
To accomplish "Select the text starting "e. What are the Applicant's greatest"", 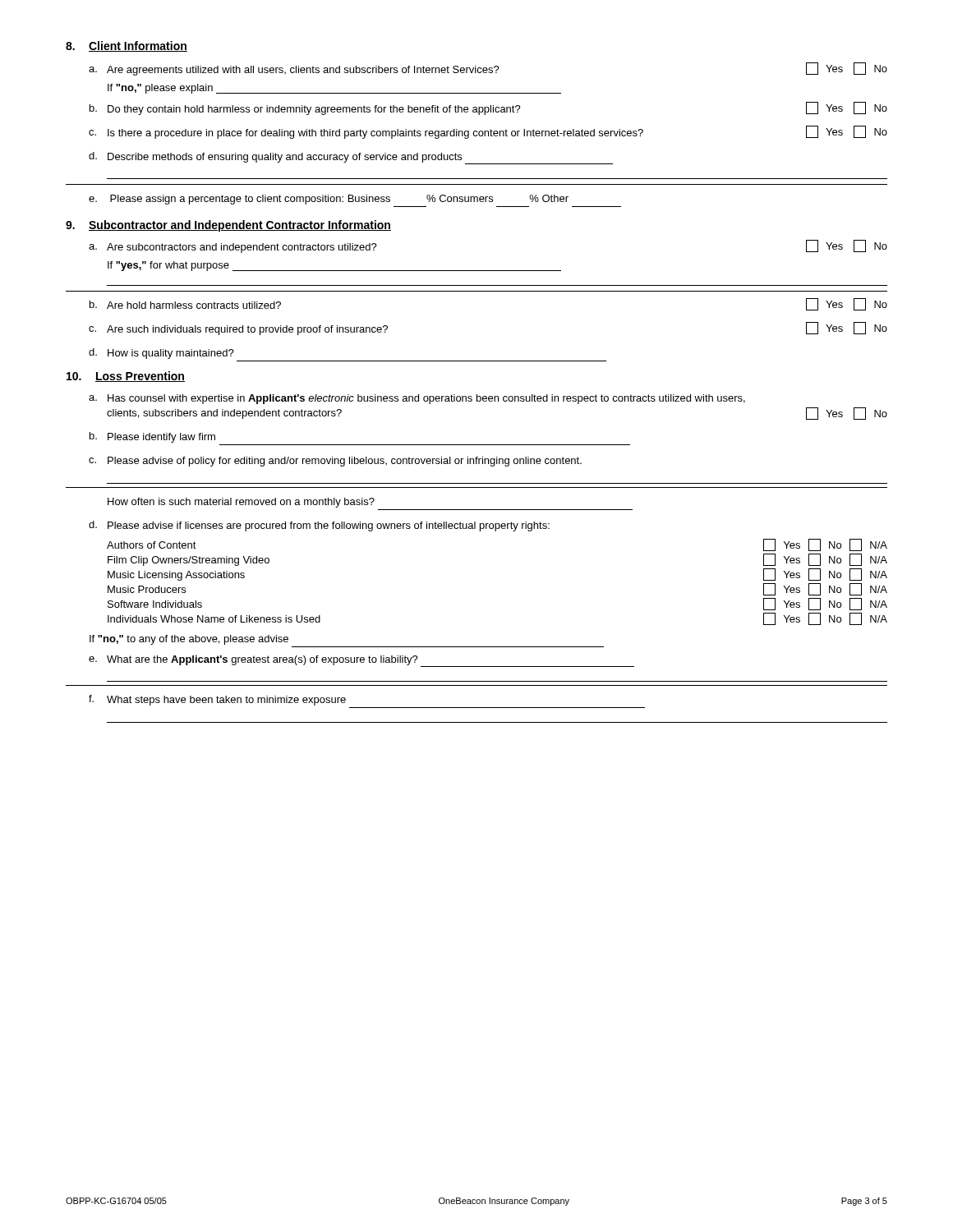I will [488, 659].
